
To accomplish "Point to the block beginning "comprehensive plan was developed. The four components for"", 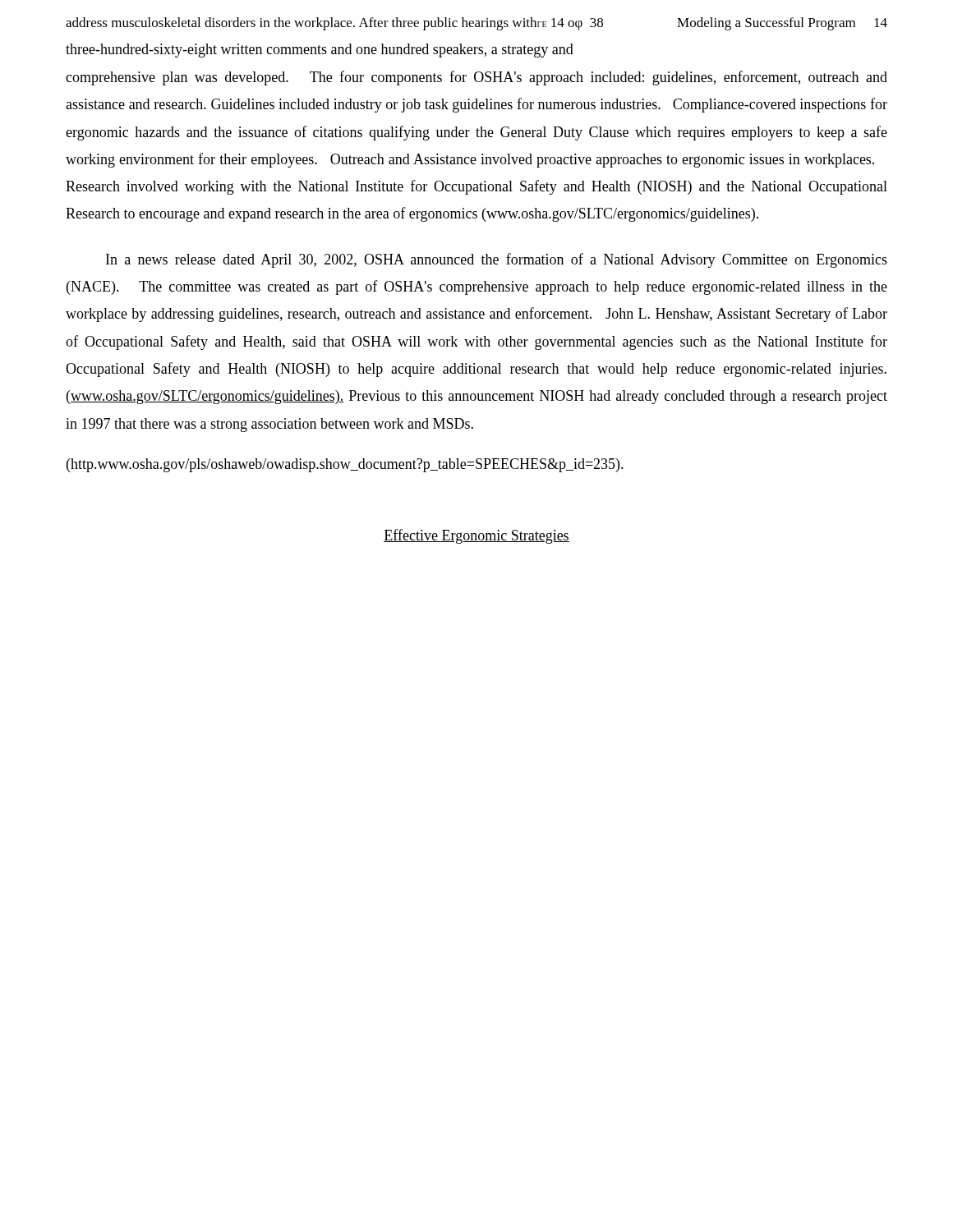I will pyautogui.click(x=476, y=146).
